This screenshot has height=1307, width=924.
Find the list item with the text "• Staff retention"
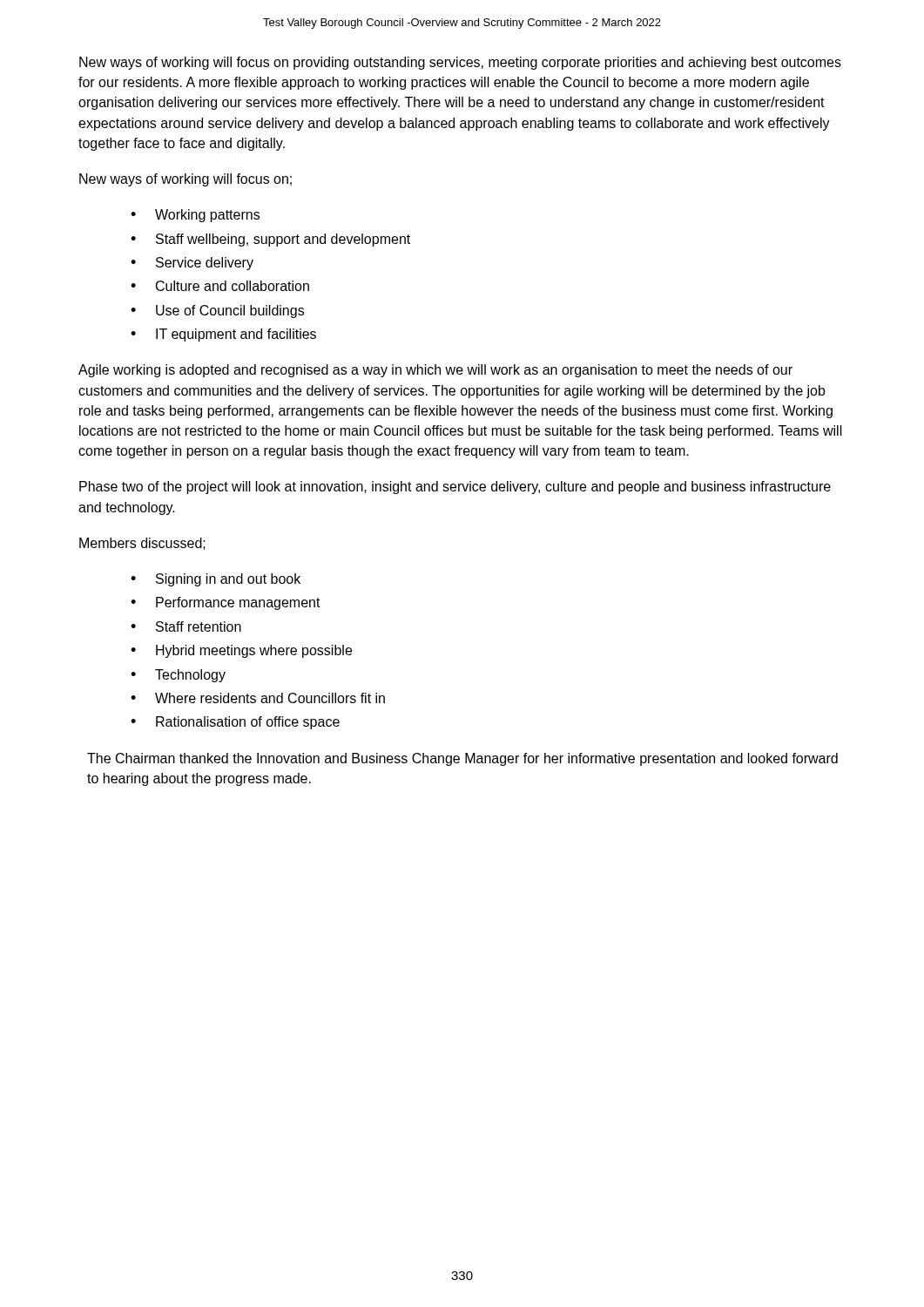[x=186, y=626]
